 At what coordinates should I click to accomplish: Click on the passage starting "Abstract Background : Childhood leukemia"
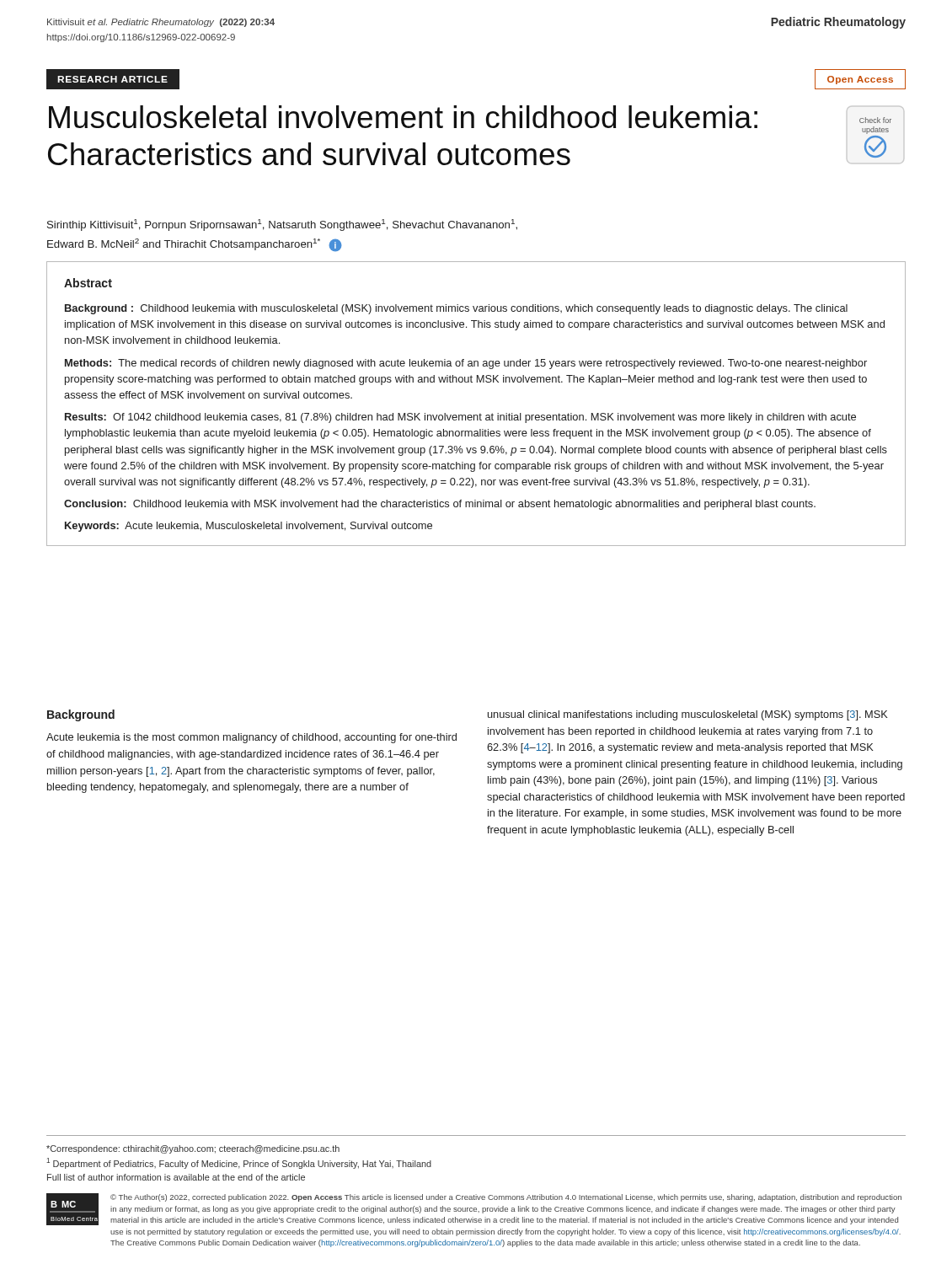point(476,404)
